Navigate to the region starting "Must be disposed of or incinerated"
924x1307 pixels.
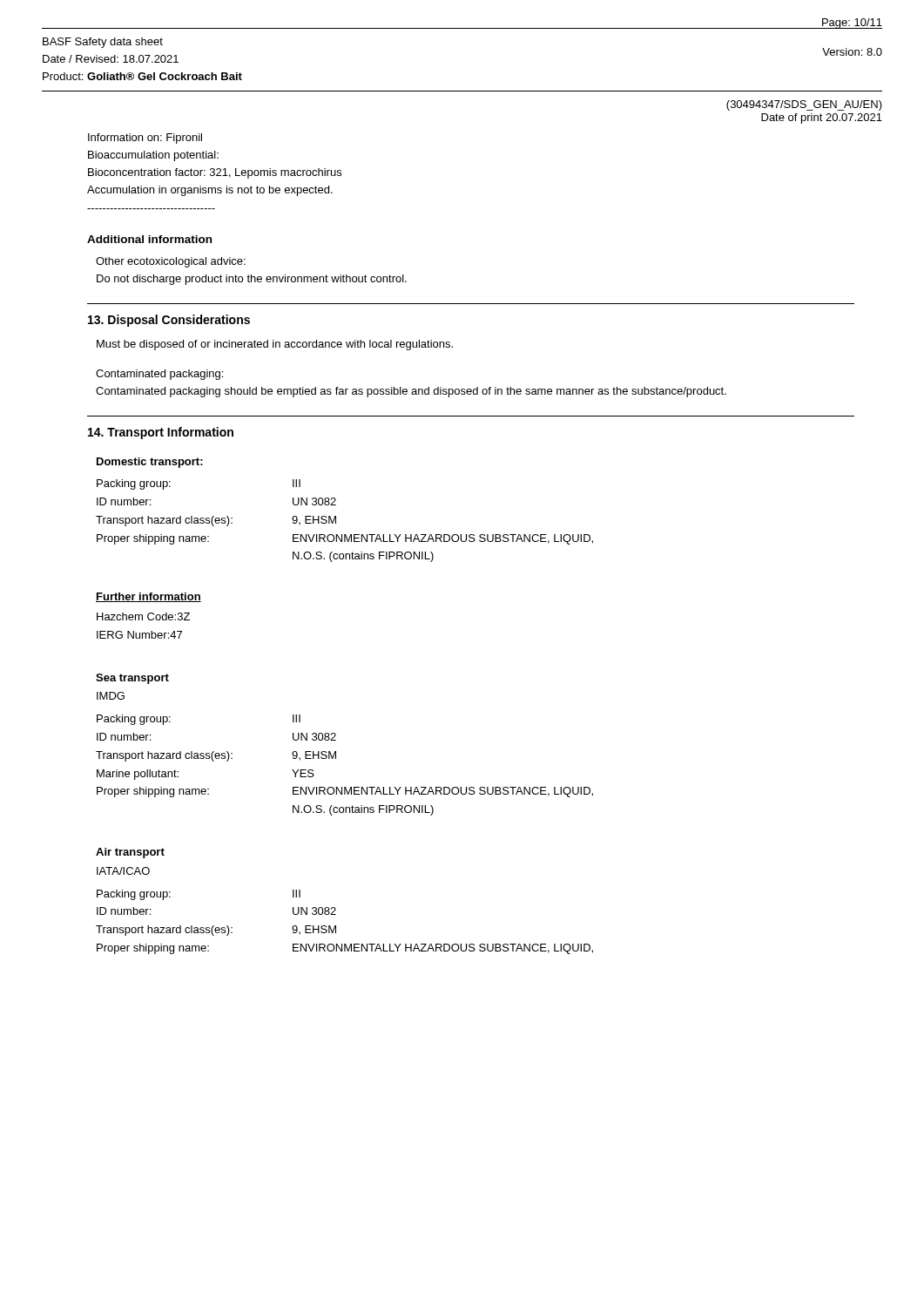(275, 344)
